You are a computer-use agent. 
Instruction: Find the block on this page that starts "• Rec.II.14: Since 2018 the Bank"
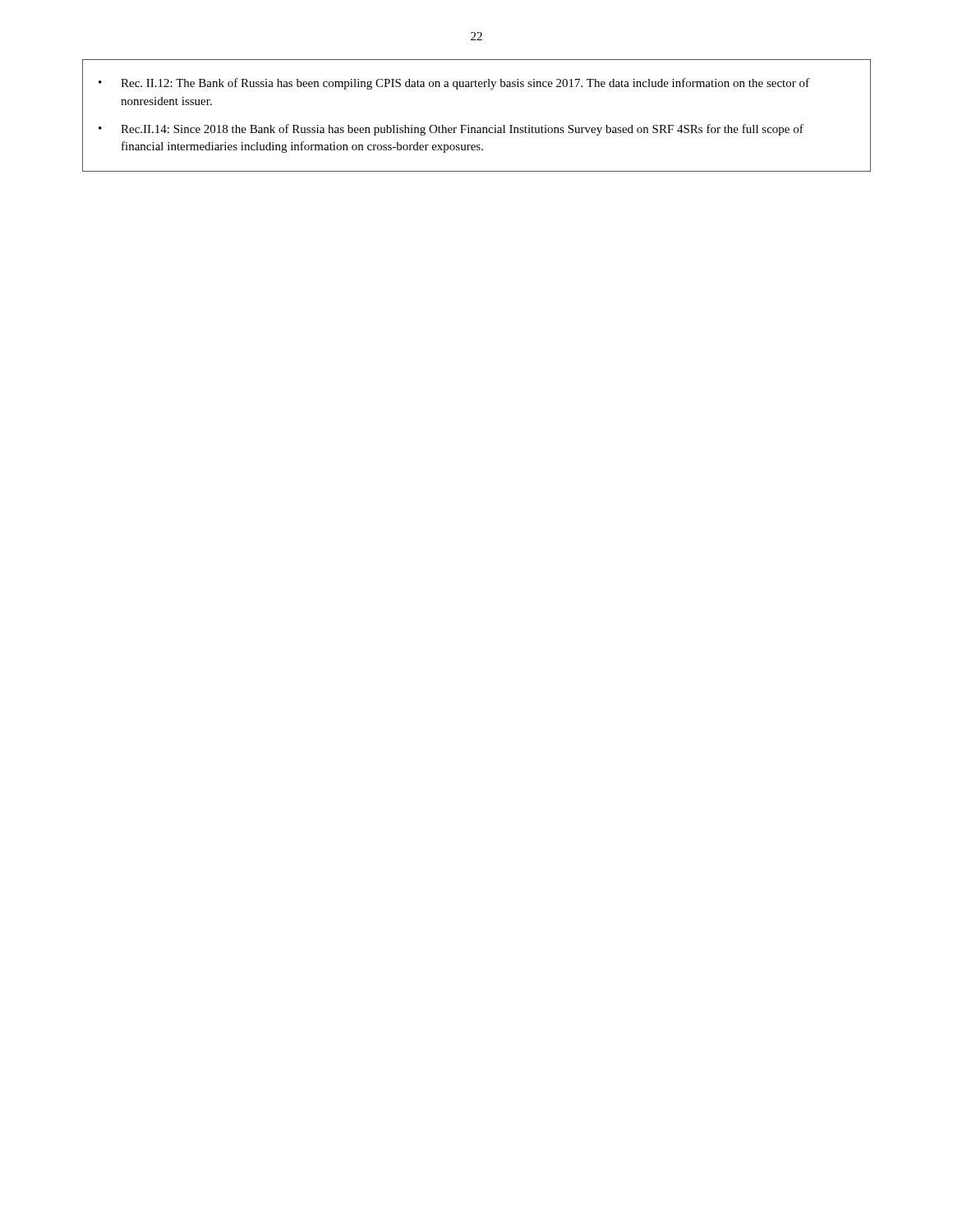[472, 138]
